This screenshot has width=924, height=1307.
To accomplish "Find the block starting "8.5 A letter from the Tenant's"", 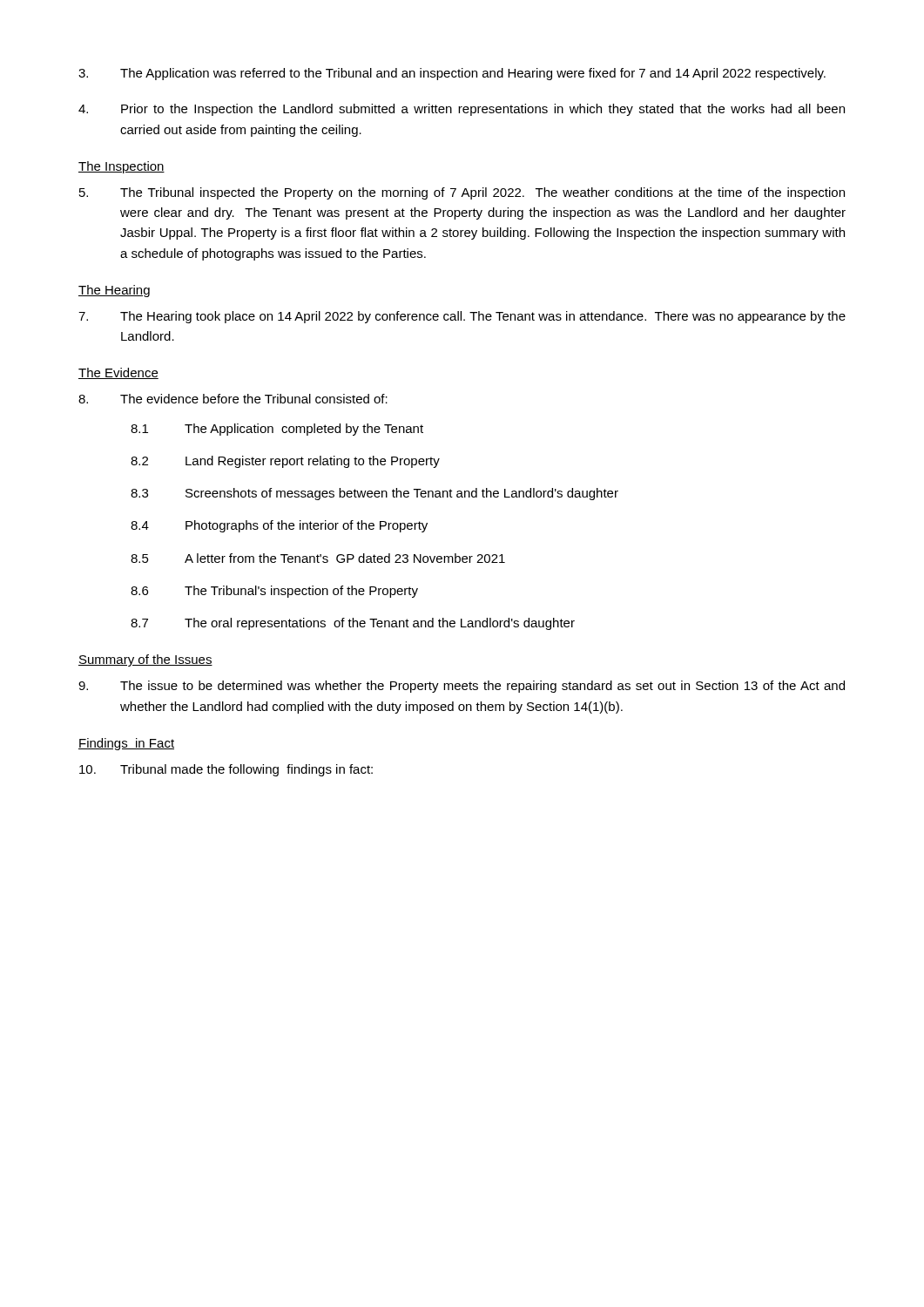I will pyautogui.click(x=488, y=558).
